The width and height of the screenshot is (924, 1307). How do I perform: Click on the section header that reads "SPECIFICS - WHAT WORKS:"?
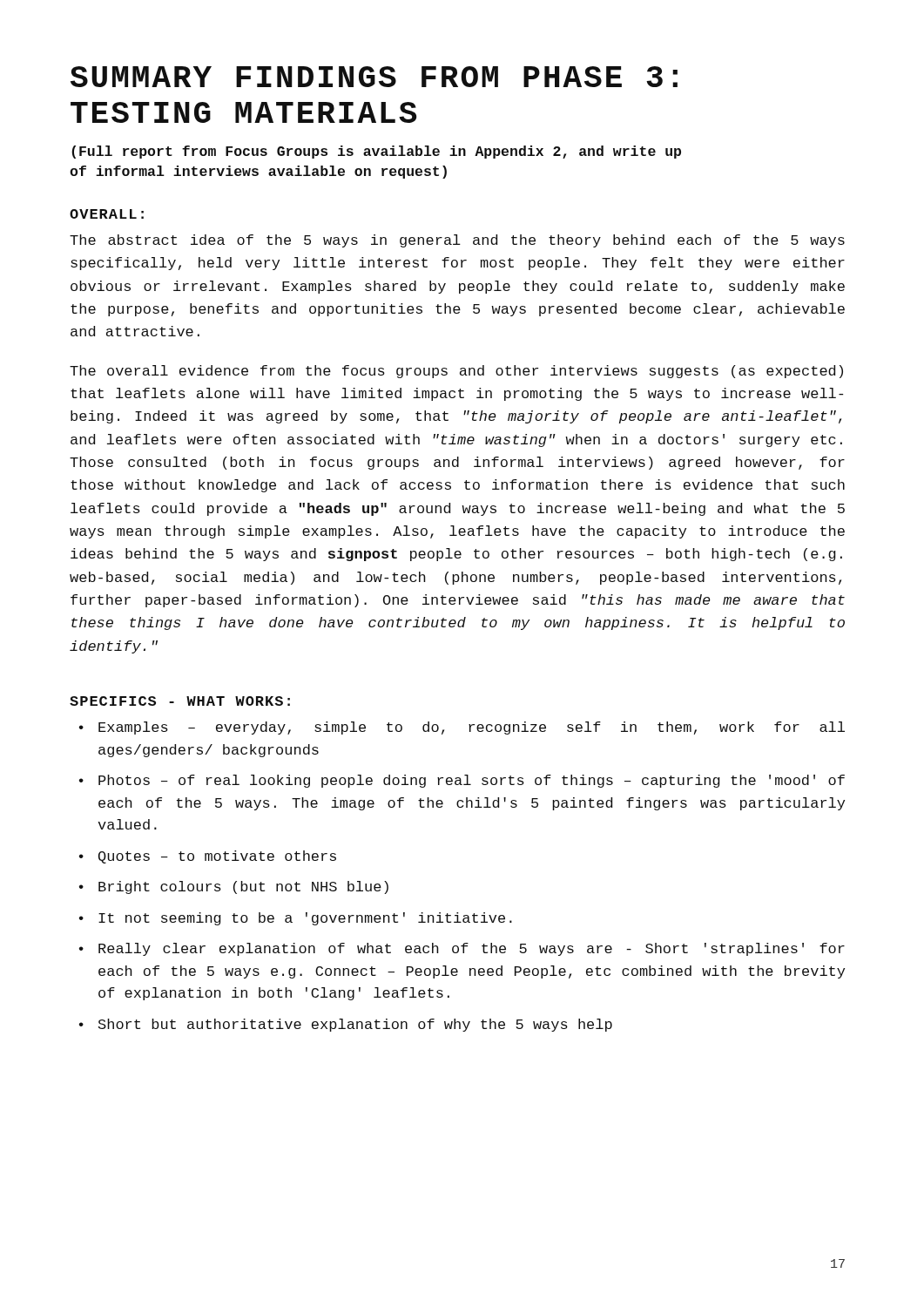click(x=113, y=701)
